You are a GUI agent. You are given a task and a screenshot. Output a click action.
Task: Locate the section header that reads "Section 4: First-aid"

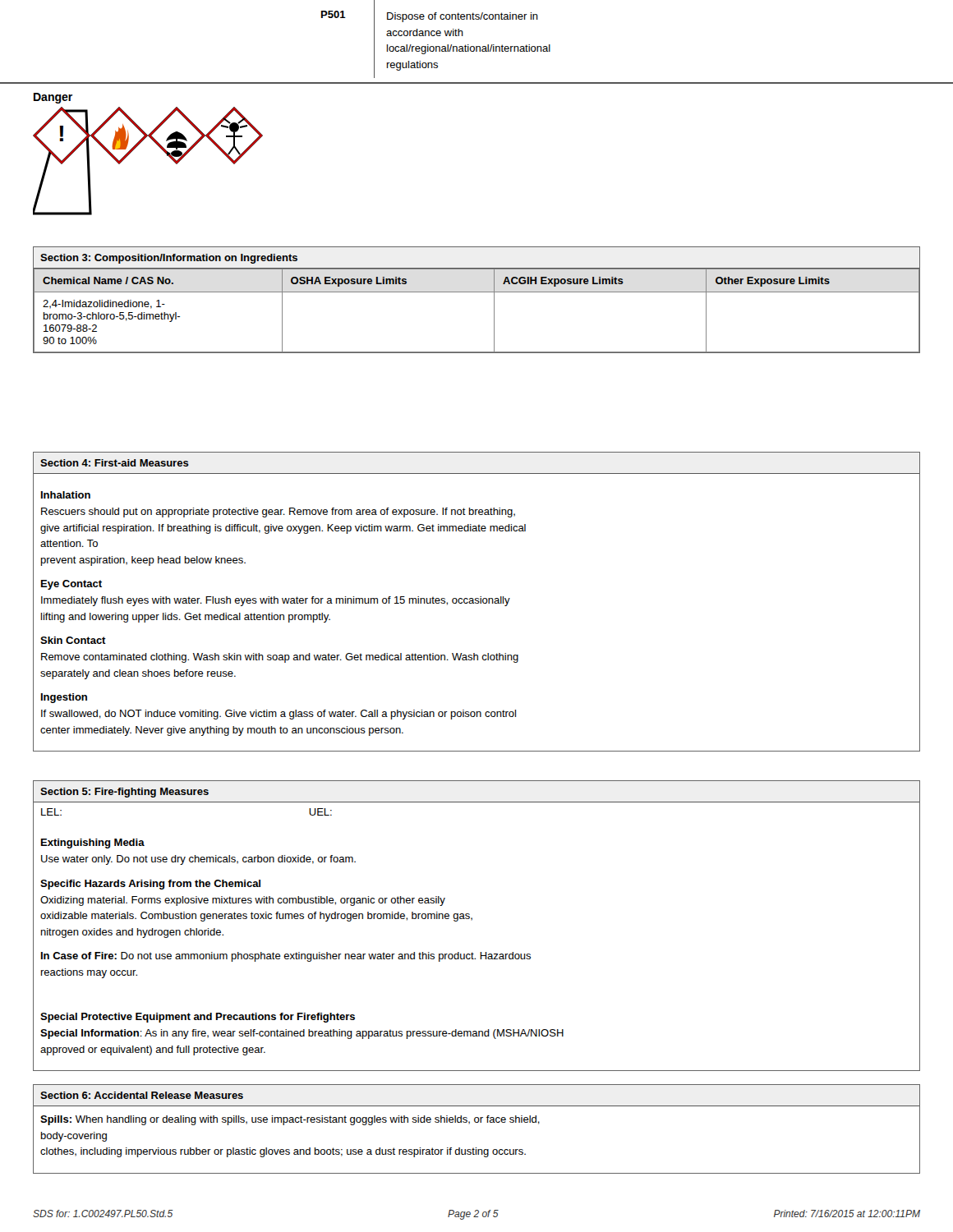tap(114, 463)
